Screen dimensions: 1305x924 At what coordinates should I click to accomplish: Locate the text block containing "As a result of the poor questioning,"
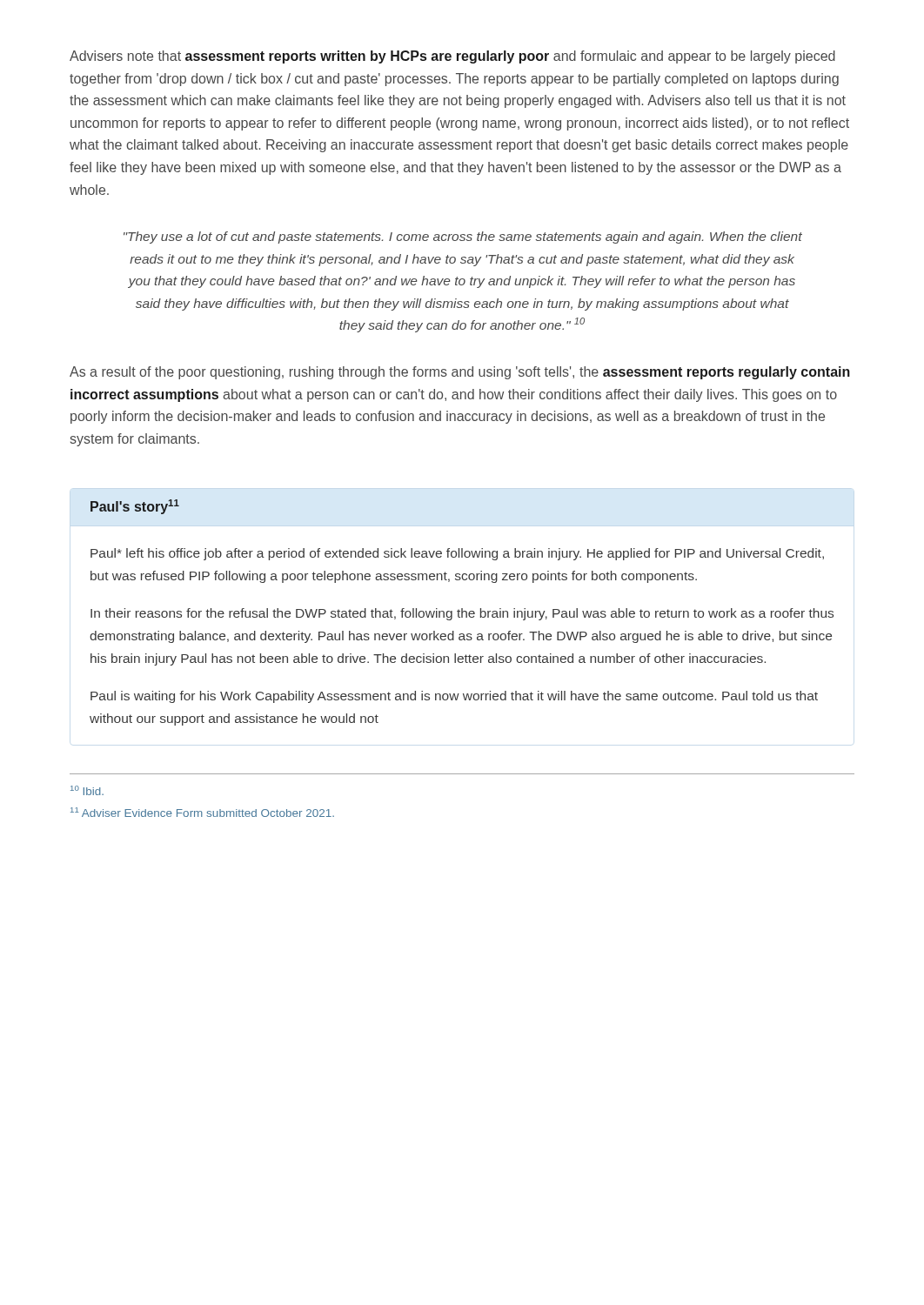click(460, 405)
